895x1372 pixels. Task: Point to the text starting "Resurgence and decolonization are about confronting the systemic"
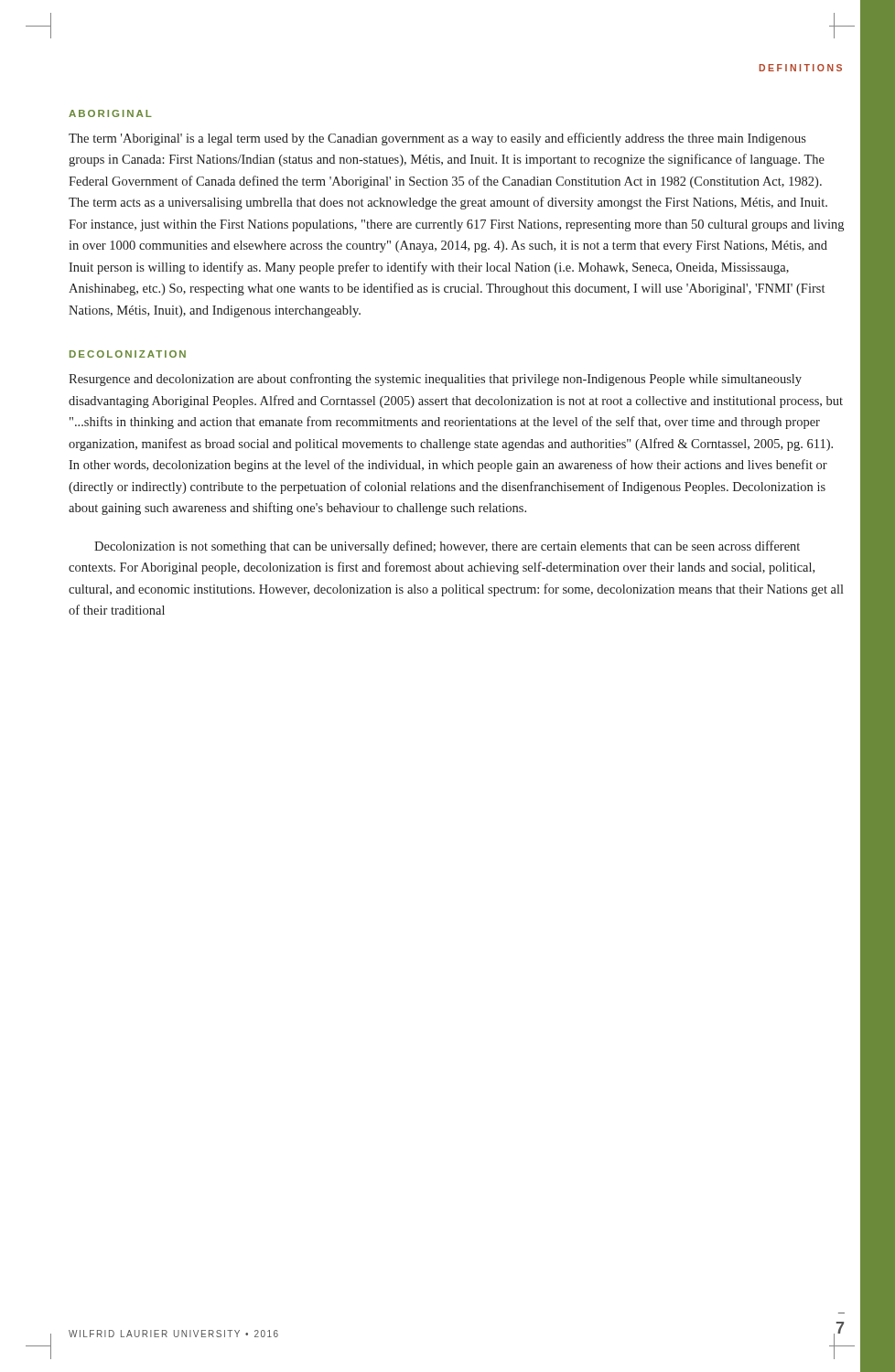(456, 443)
